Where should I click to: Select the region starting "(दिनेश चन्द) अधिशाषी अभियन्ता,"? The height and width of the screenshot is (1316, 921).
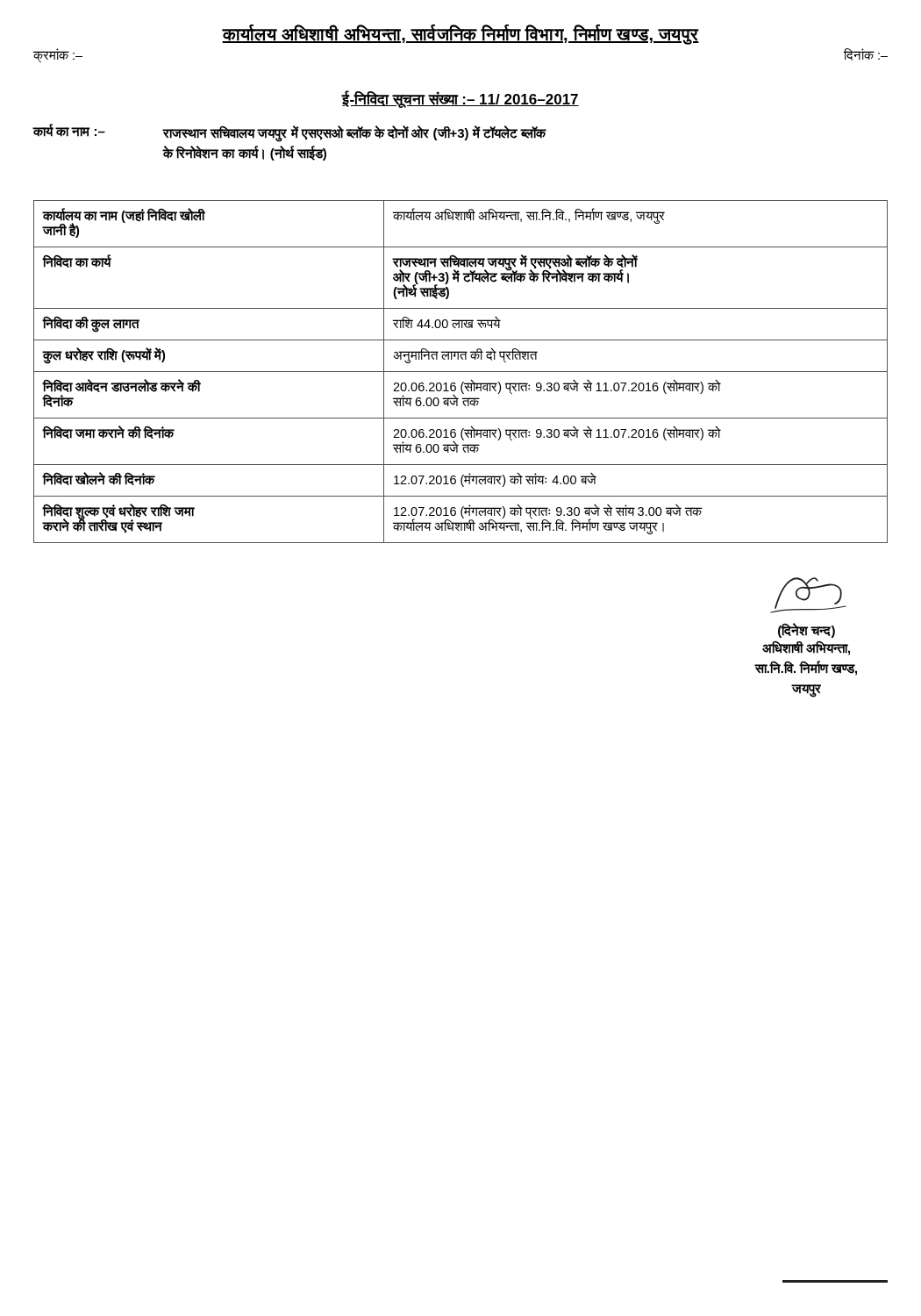pyautogui.click(x=806, y=634)
